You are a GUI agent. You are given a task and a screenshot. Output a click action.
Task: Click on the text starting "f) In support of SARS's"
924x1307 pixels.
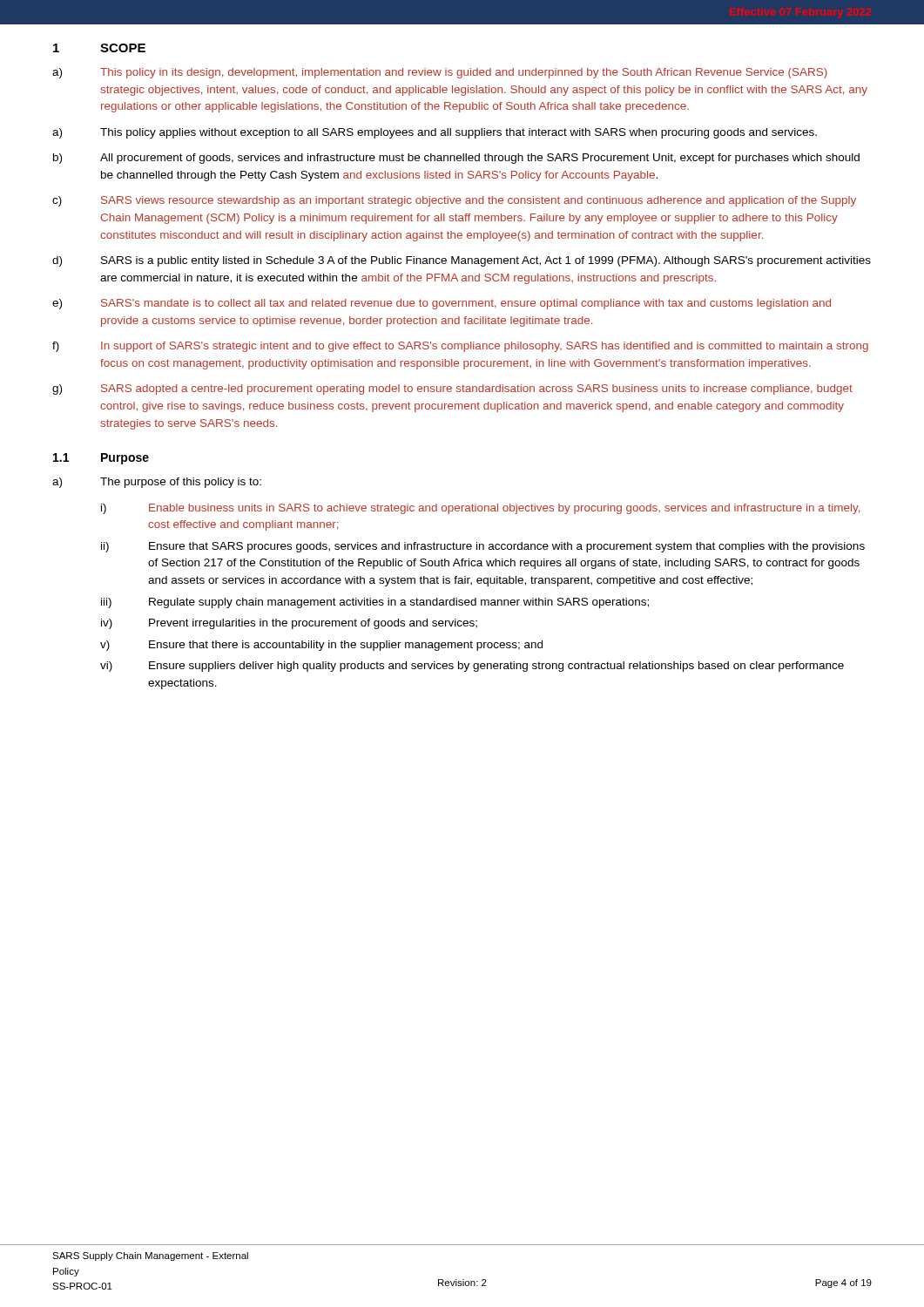coord(462,355)
